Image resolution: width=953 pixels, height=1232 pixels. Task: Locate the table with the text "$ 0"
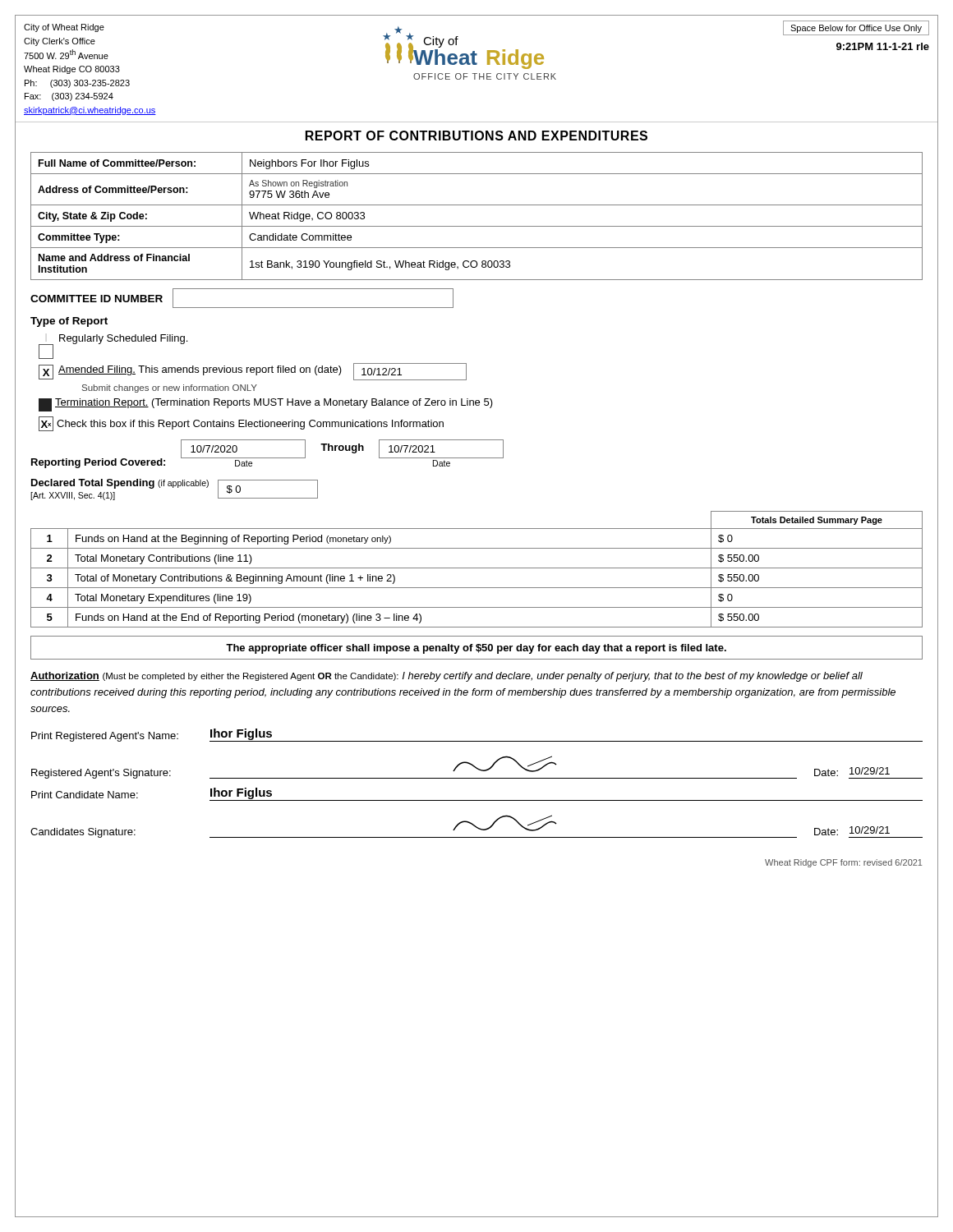click(x=476, y=569)
